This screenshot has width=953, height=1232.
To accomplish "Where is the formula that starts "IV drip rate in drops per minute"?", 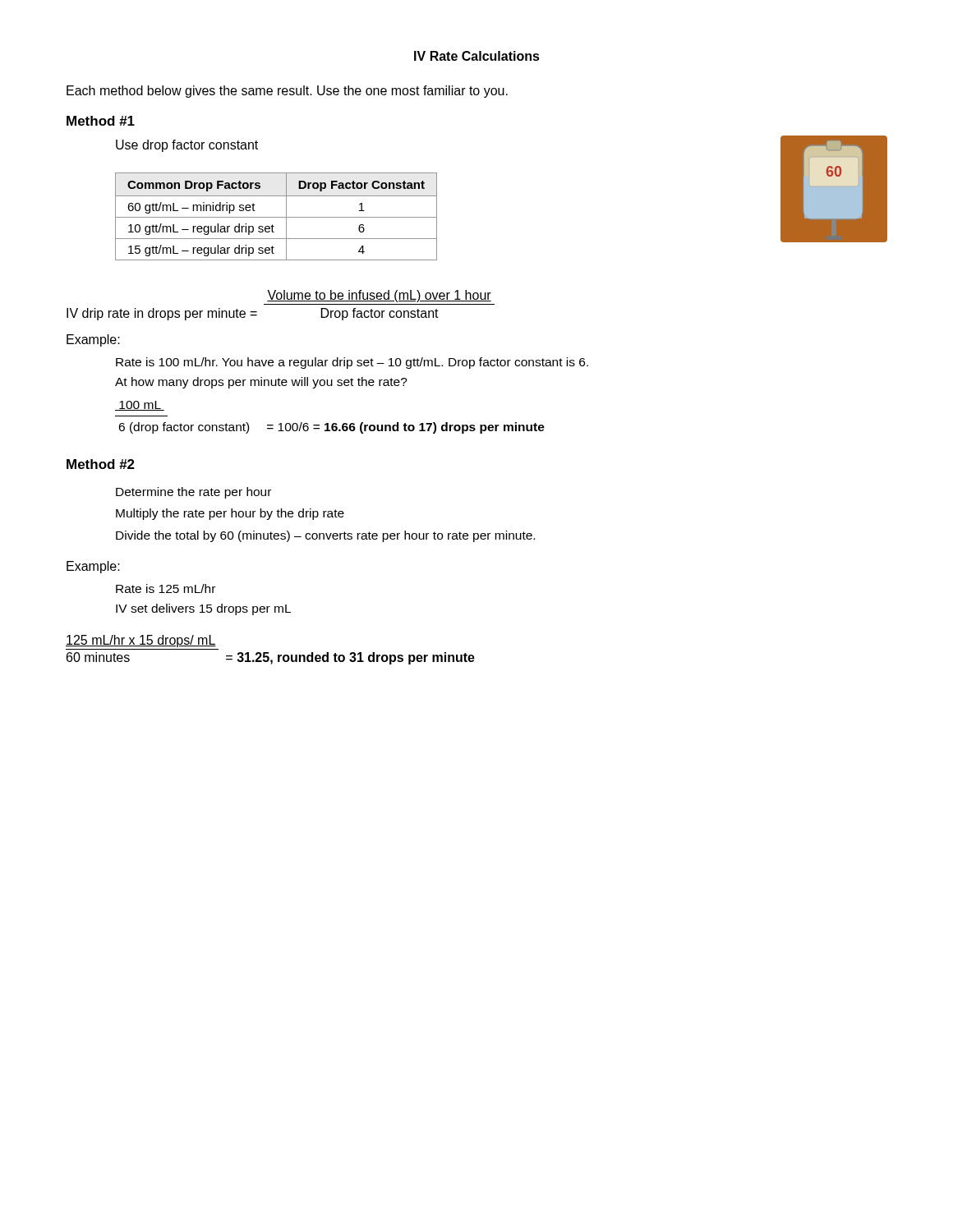I will click(476, 305).
